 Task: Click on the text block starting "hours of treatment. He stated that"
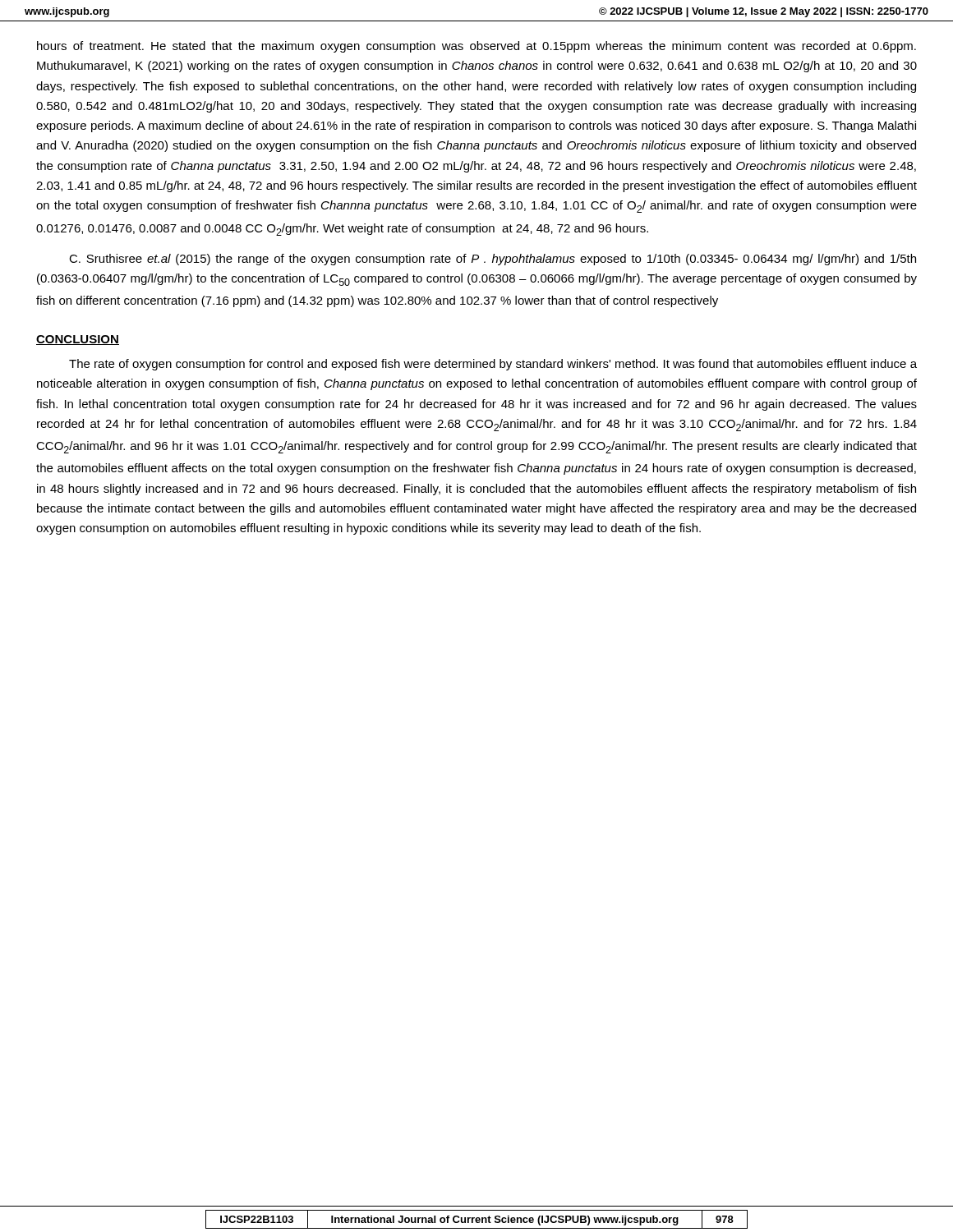pos(476,138)
